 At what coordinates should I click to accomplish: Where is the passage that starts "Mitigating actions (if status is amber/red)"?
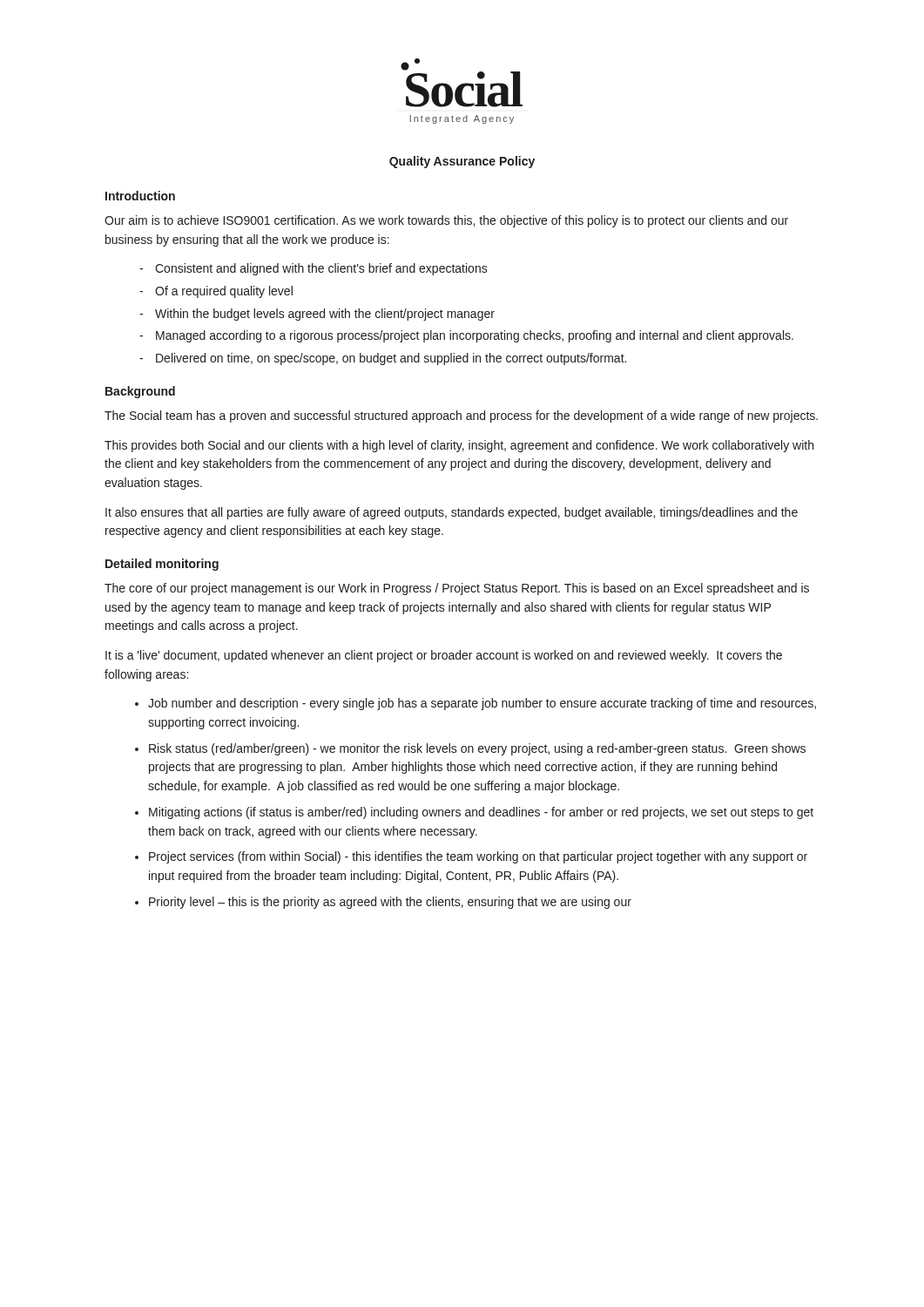tap(481, 821)
